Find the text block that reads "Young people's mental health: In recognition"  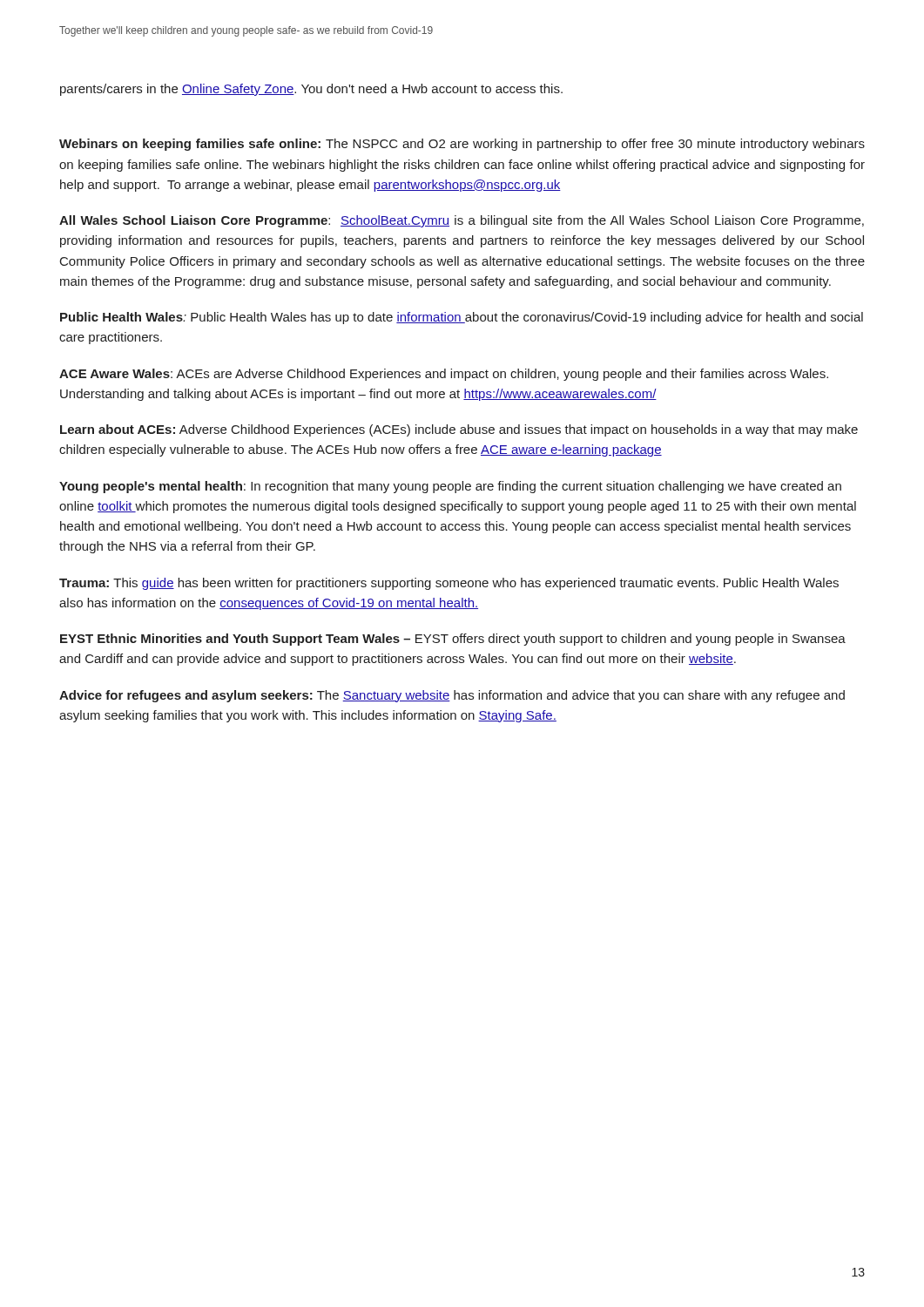(x=458, y=516)
